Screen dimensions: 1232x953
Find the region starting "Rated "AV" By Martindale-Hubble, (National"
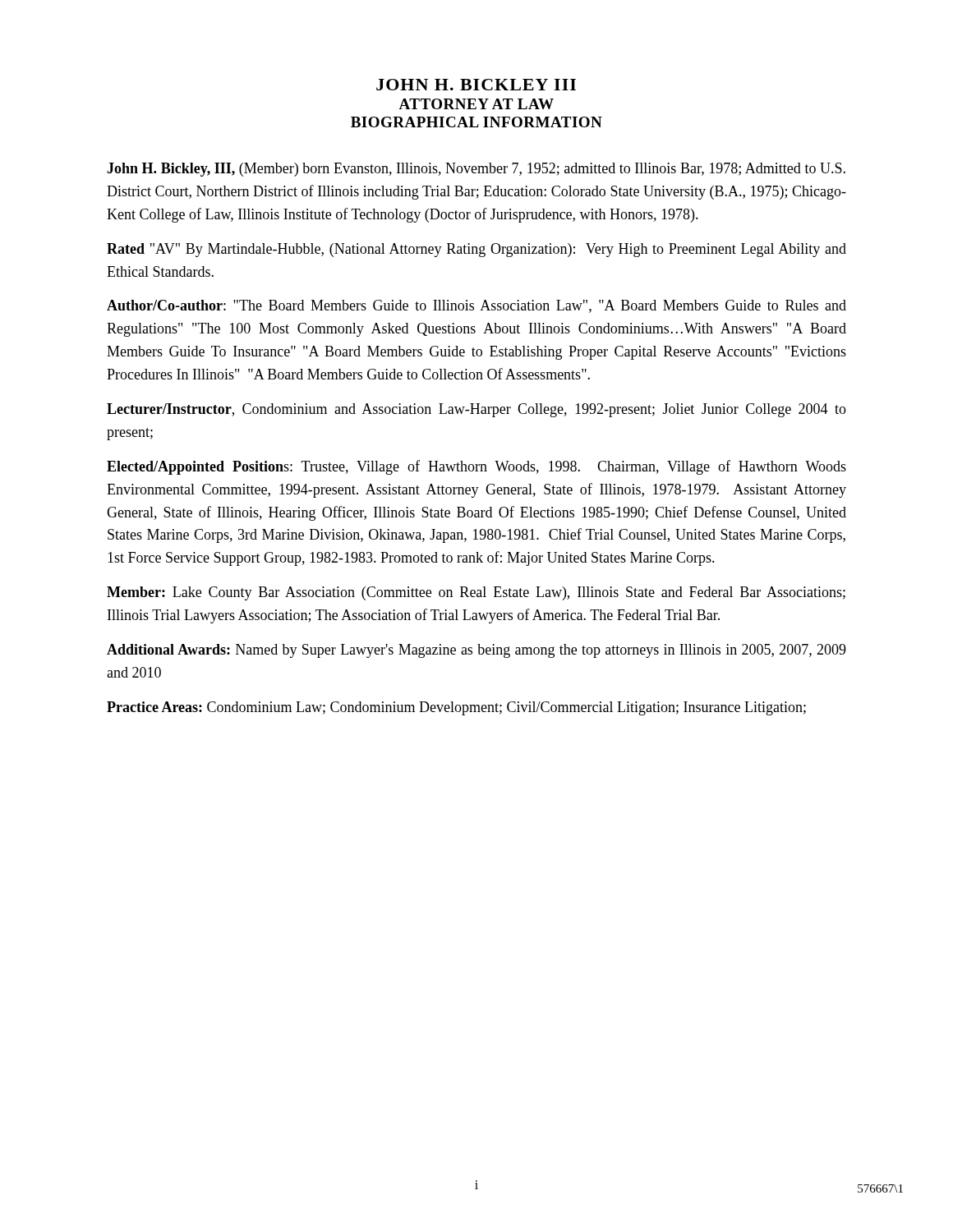(x=476, y=260)
